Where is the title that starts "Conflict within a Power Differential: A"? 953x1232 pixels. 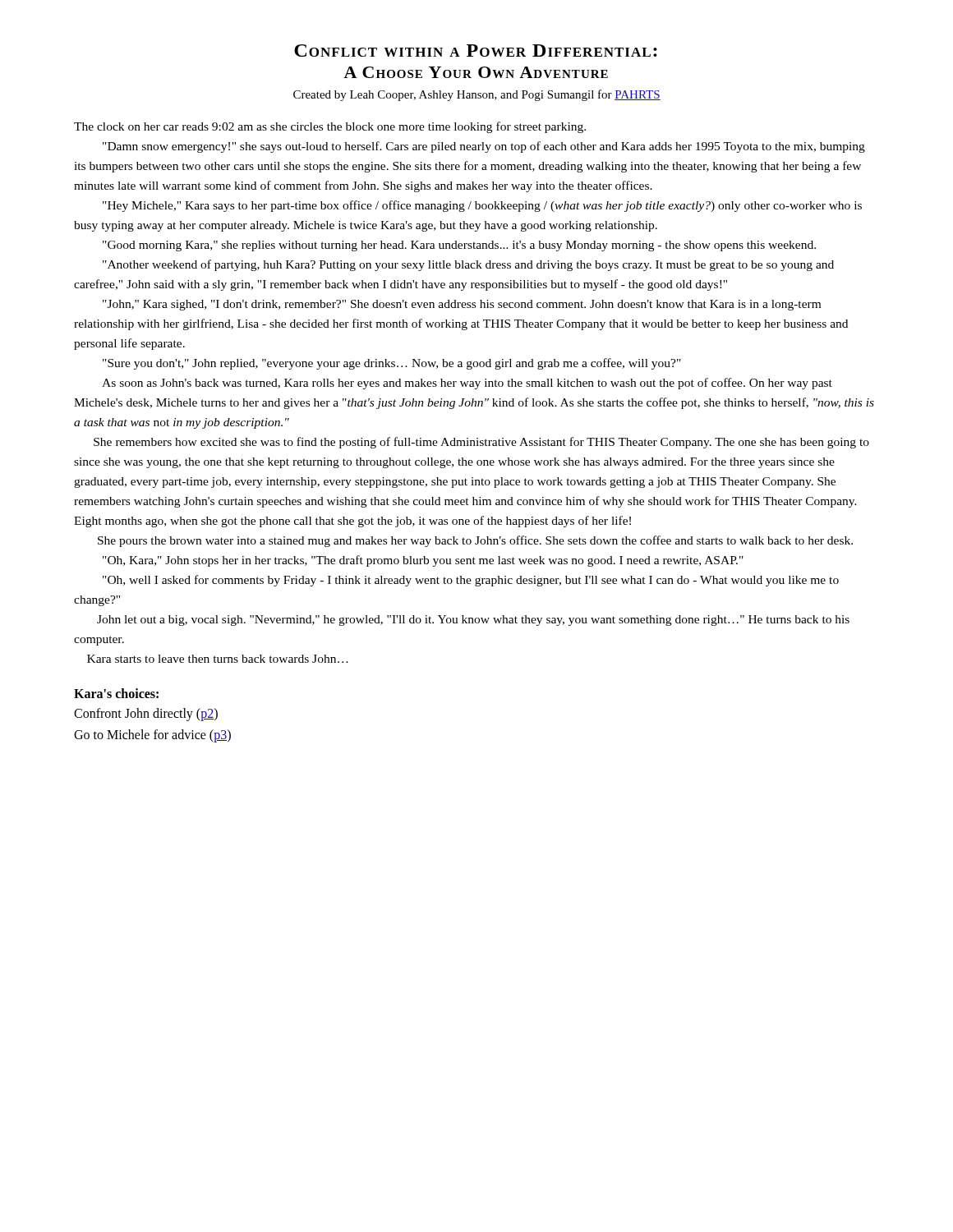pyautogui.click(x=476, y=61)
